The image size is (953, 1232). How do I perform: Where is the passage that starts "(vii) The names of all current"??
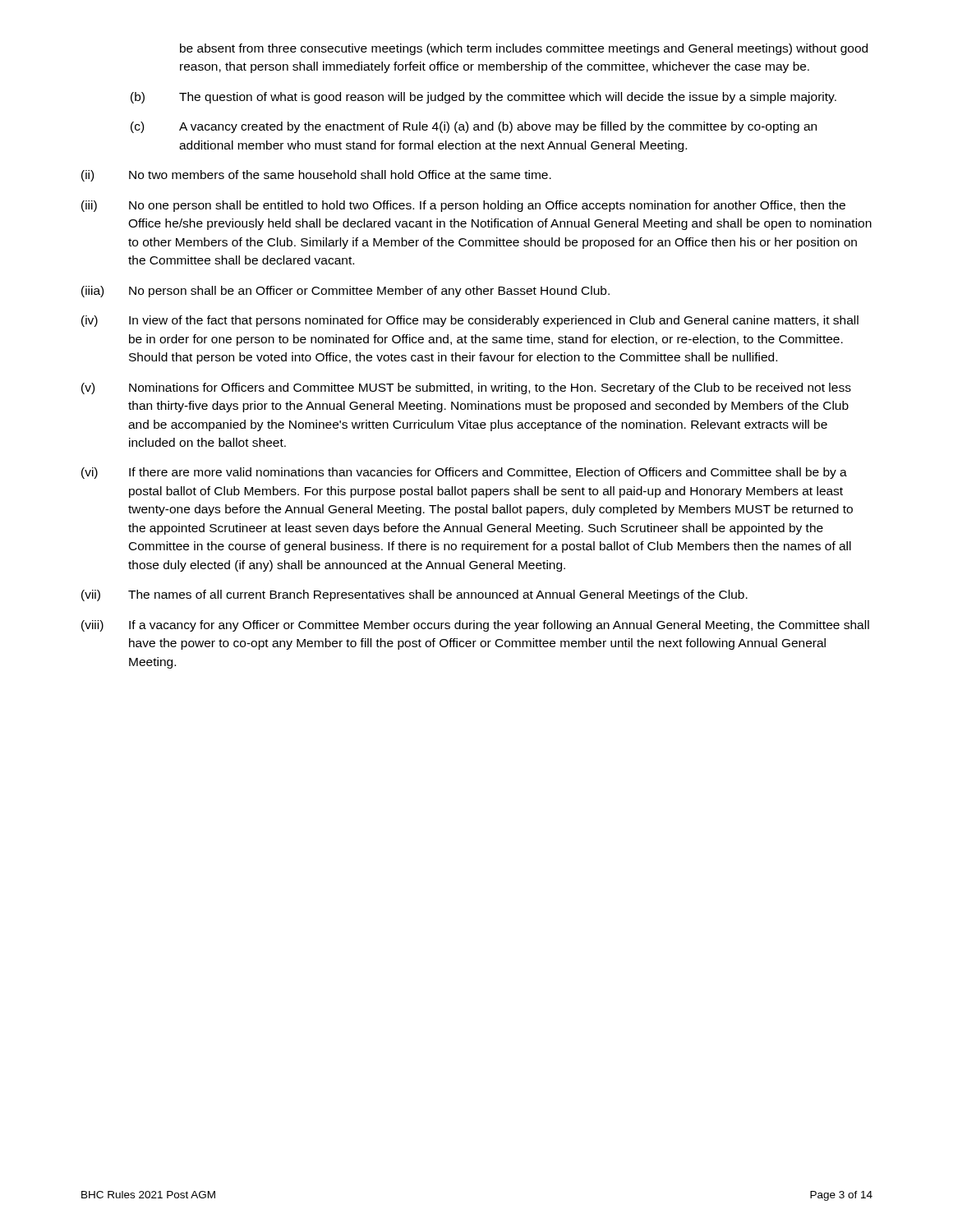coord(476,595)
